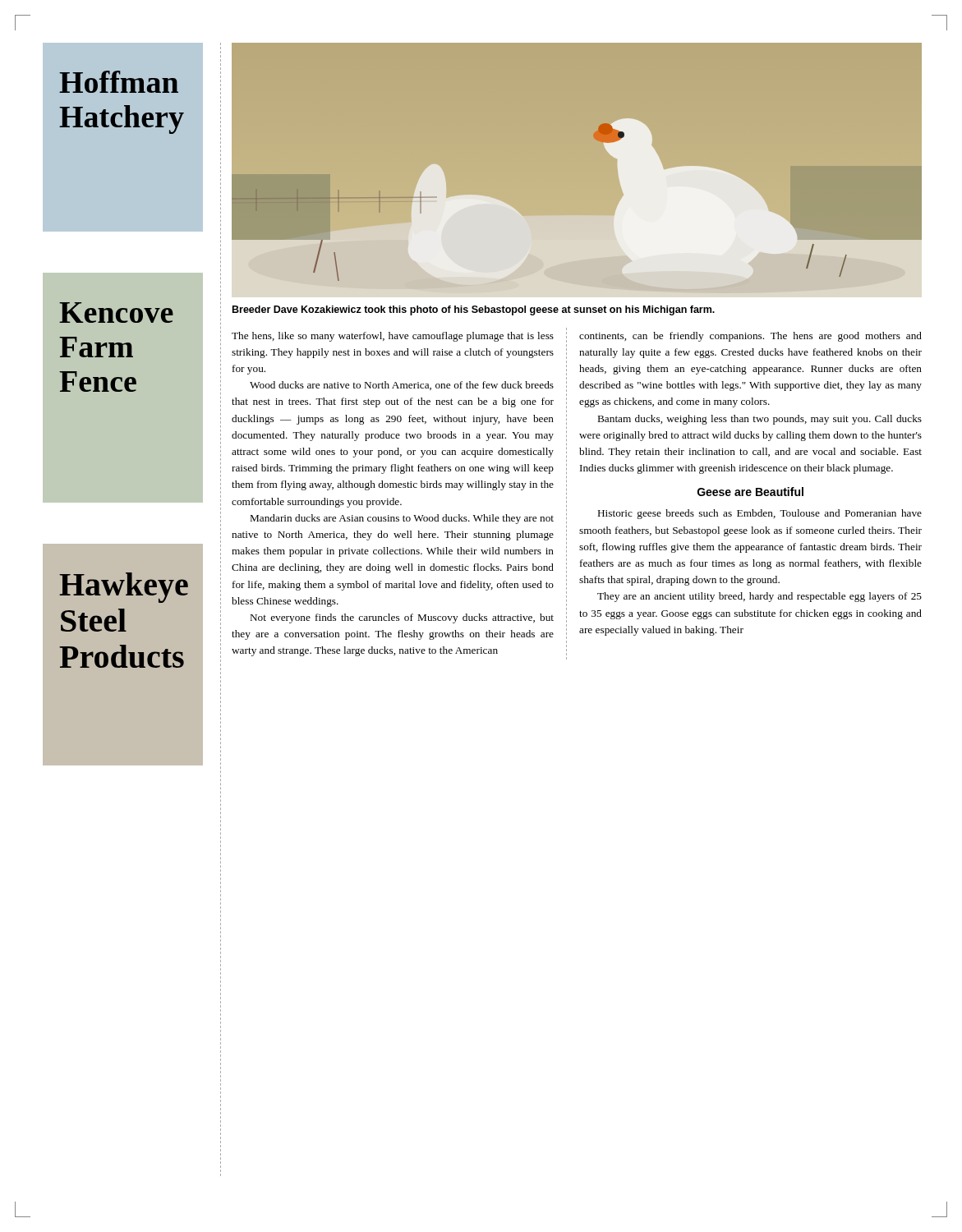Select the caption that reads "Breeder Dave Kozakiewicz took this"
This screenshot has width=962, height=1232.
point(577,310)
